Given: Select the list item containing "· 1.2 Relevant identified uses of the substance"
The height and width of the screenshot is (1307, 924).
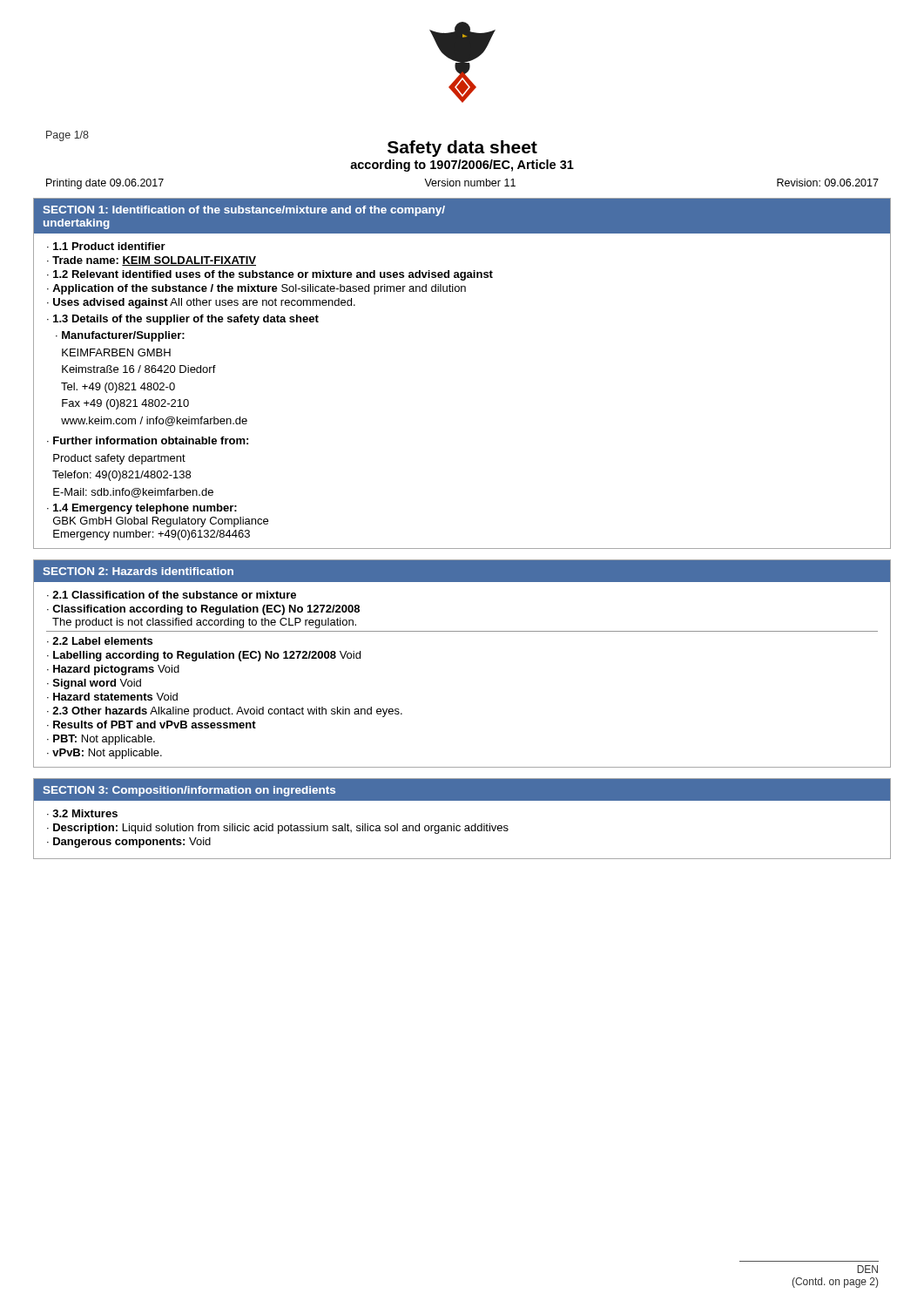Looking at the screenshot, I should (x=270, y=274).
